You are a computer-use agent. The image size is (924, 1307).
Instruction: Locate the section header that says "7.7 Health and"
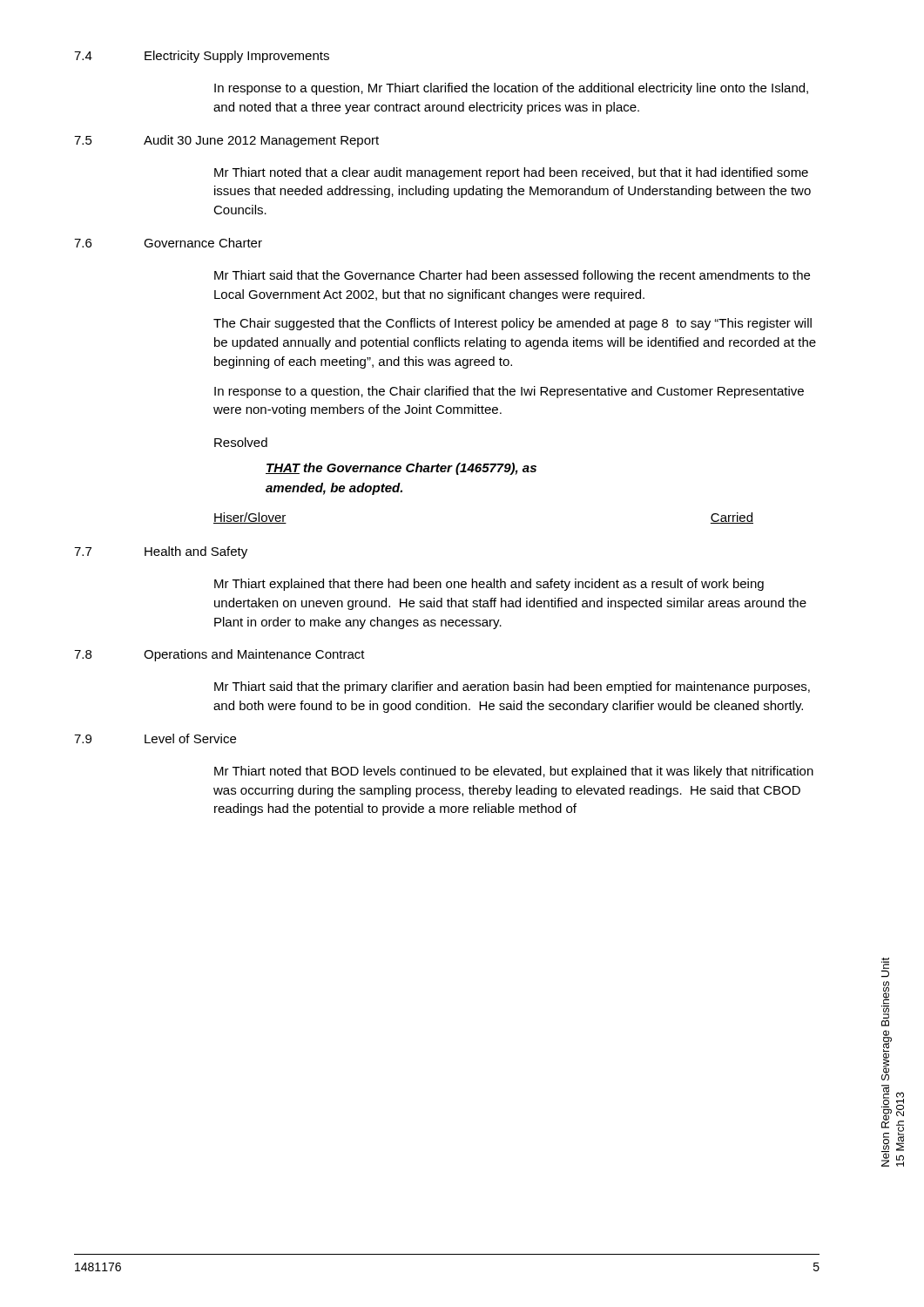pyautogui.click(x=161, y=551)
